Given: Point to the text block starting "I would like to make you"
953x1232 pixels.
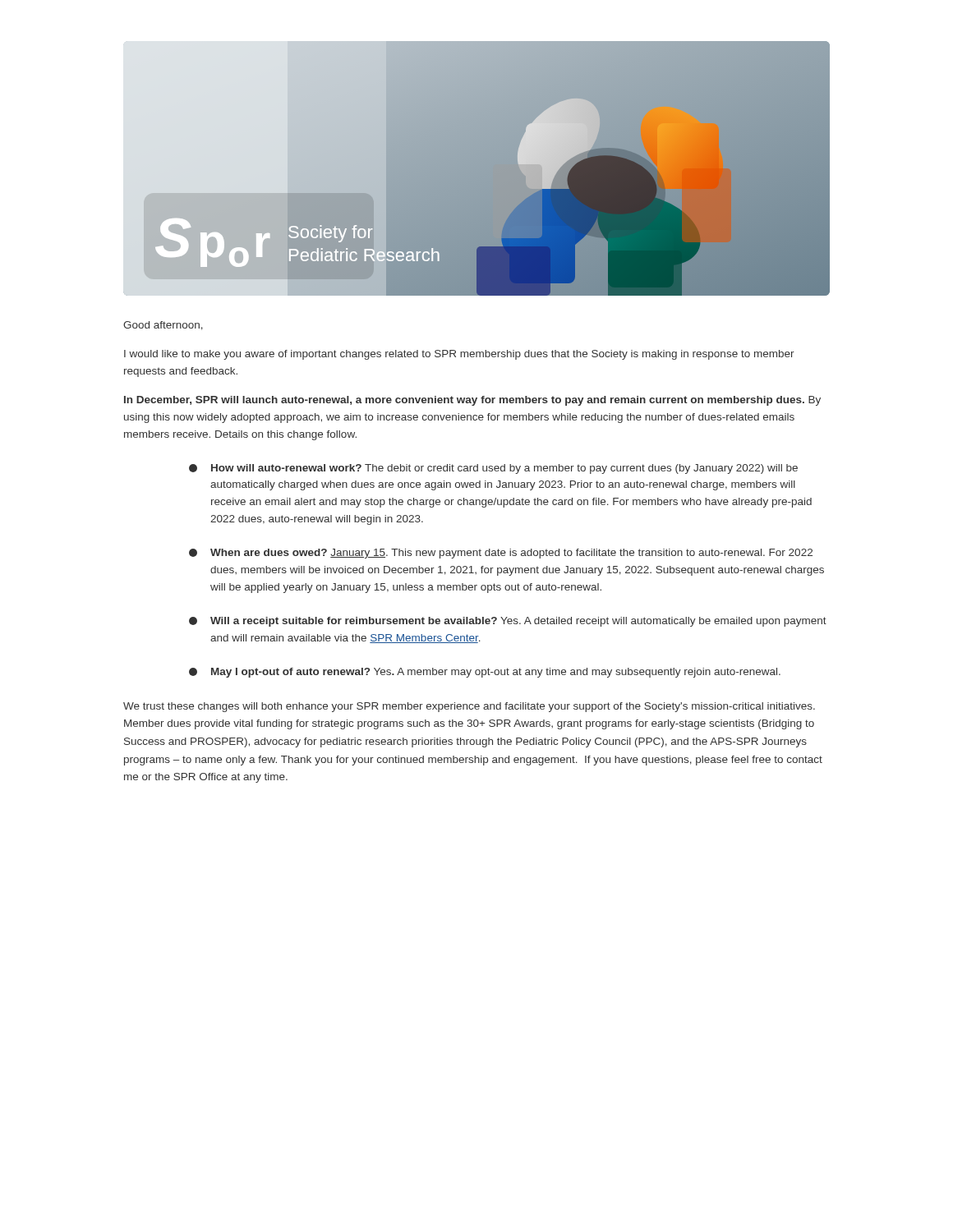Looking at the screenshot, I should point(459,362).
